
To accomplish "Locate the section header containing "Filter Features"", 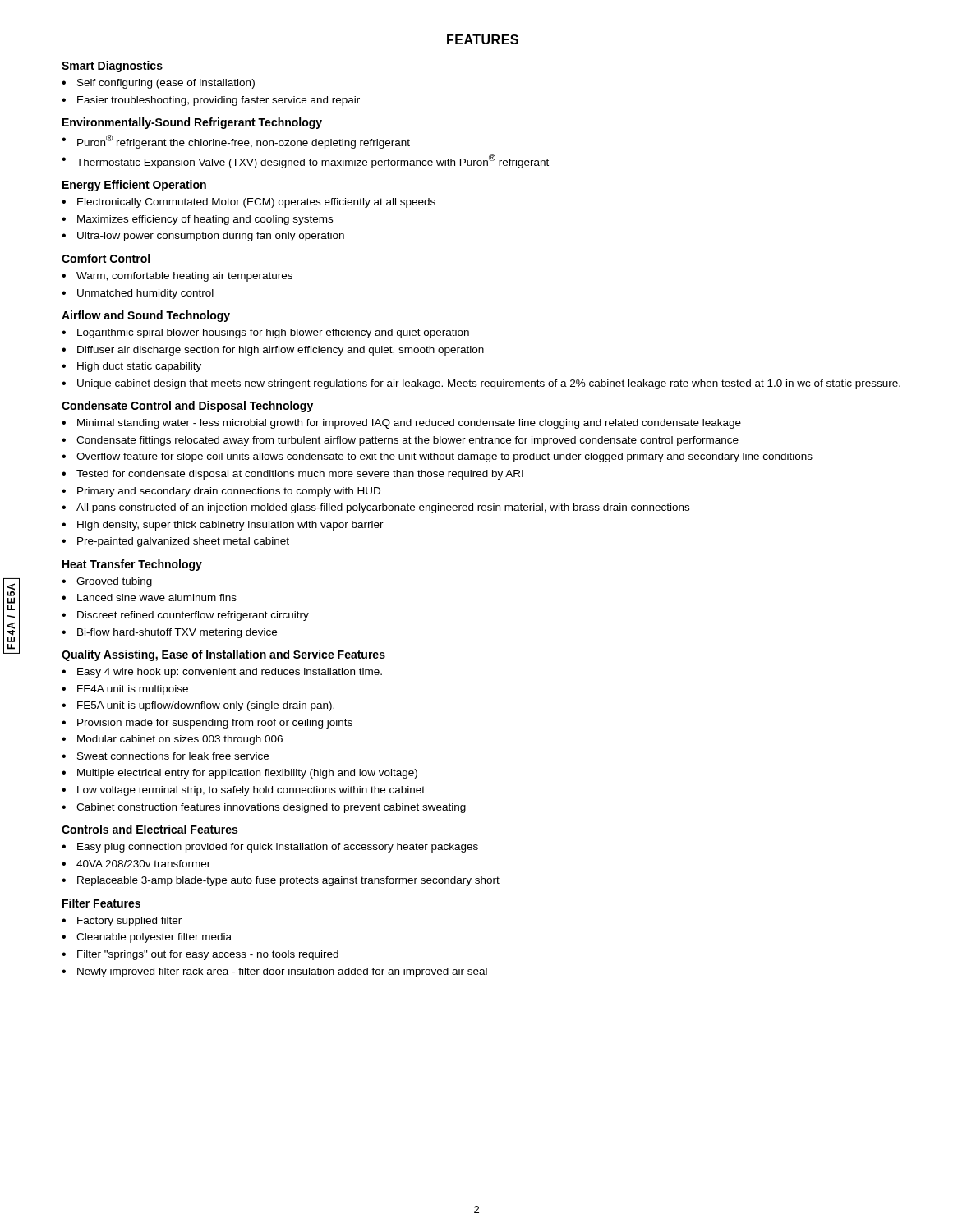I will coord(101,903).
